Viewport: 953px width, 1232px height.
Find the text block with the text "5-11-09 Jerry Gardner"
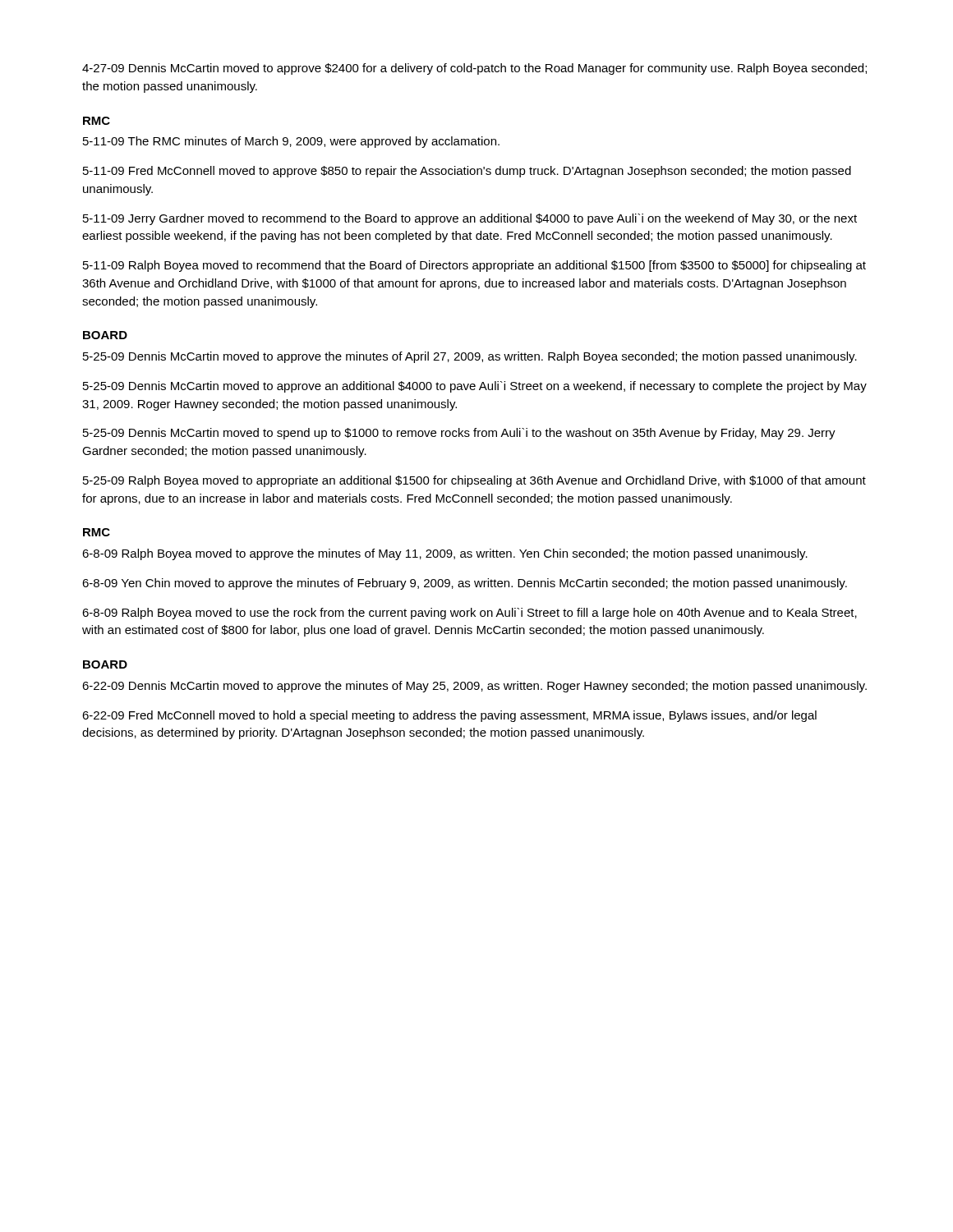pyautogui.click(x=470, y=227)
